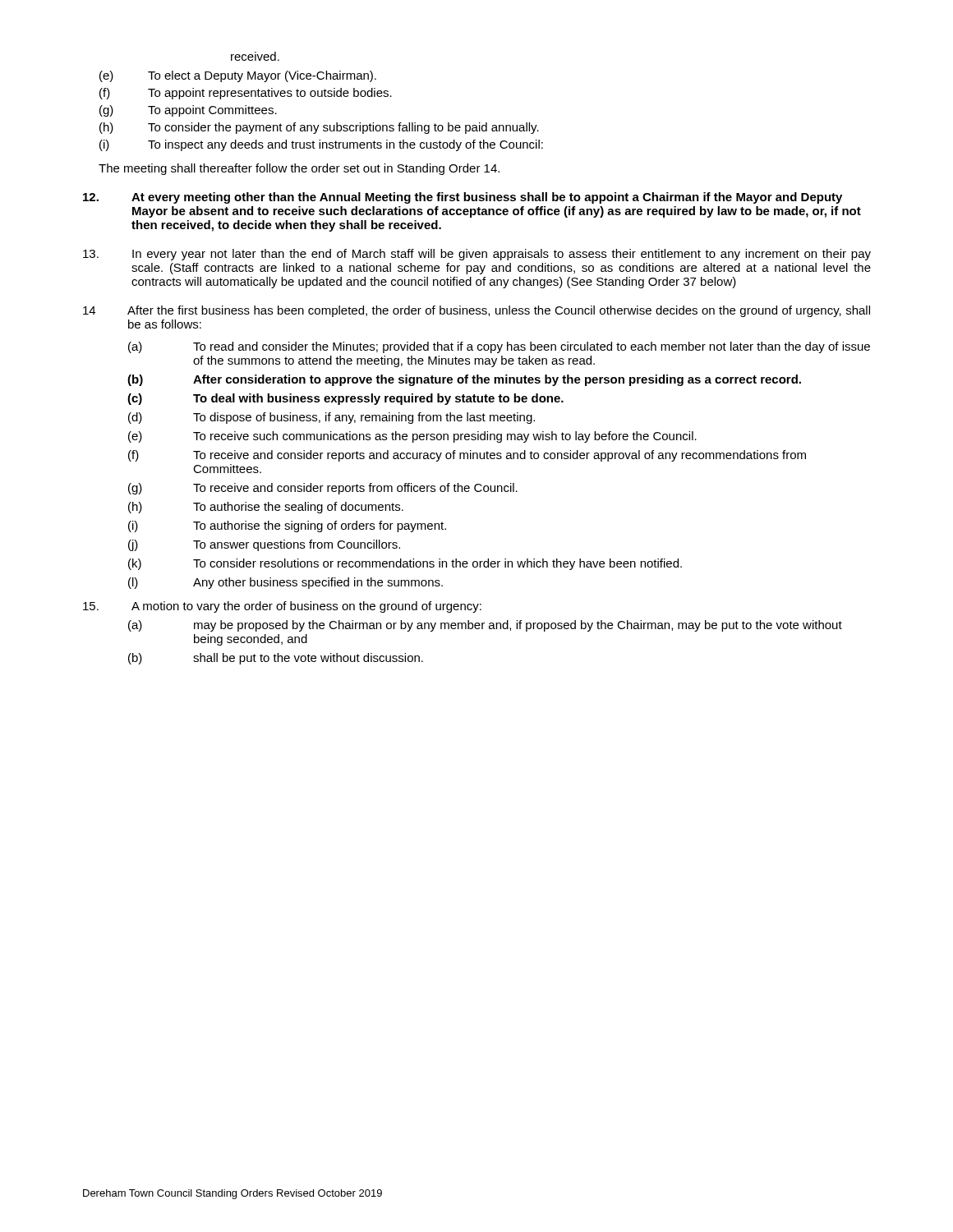
Task: Click on the text block with the text "In every year not"
Action: tap(476, 267)
